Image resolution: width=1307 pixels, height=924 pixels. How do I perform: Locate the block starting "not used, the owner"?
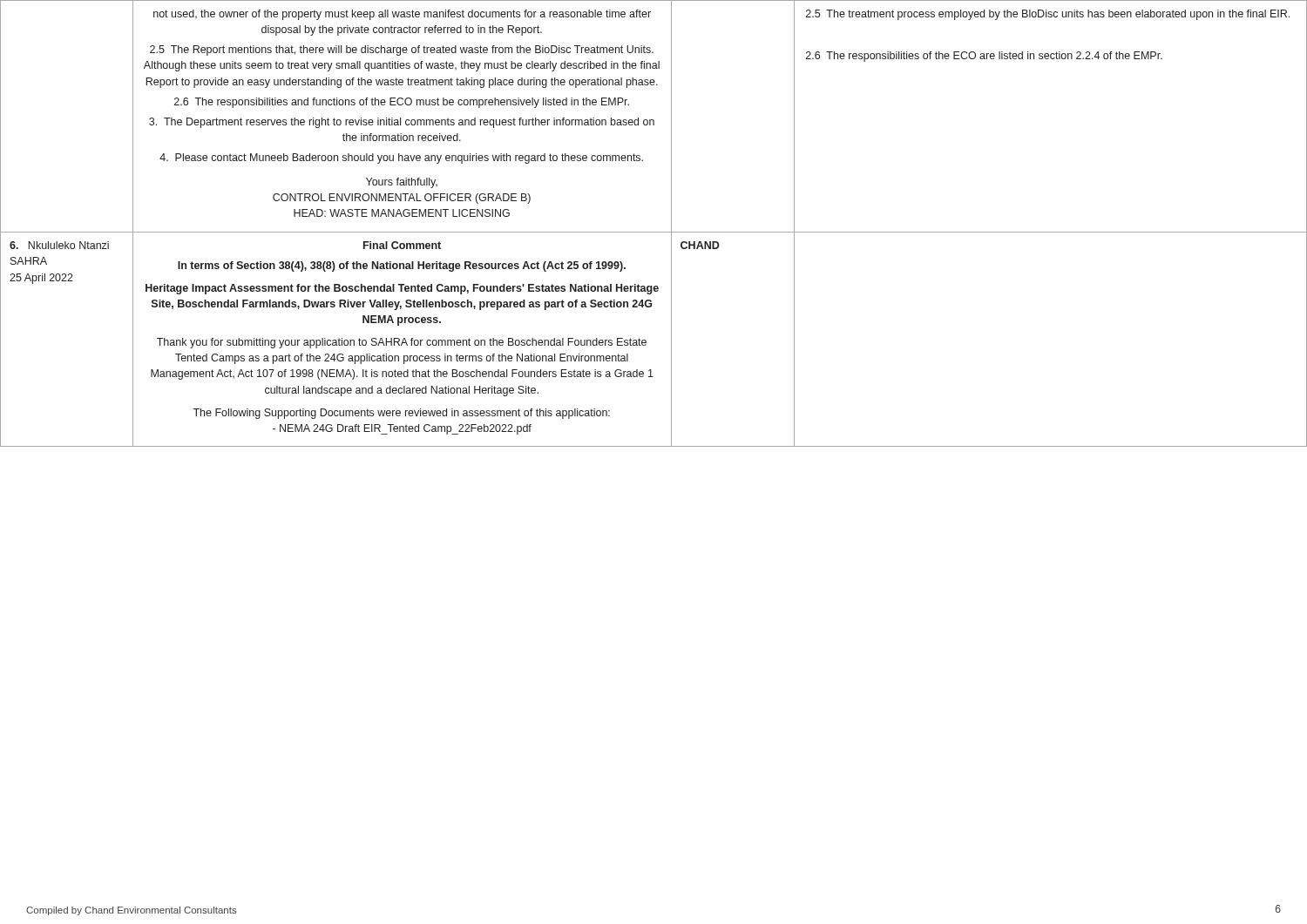[x=402, y=114]
